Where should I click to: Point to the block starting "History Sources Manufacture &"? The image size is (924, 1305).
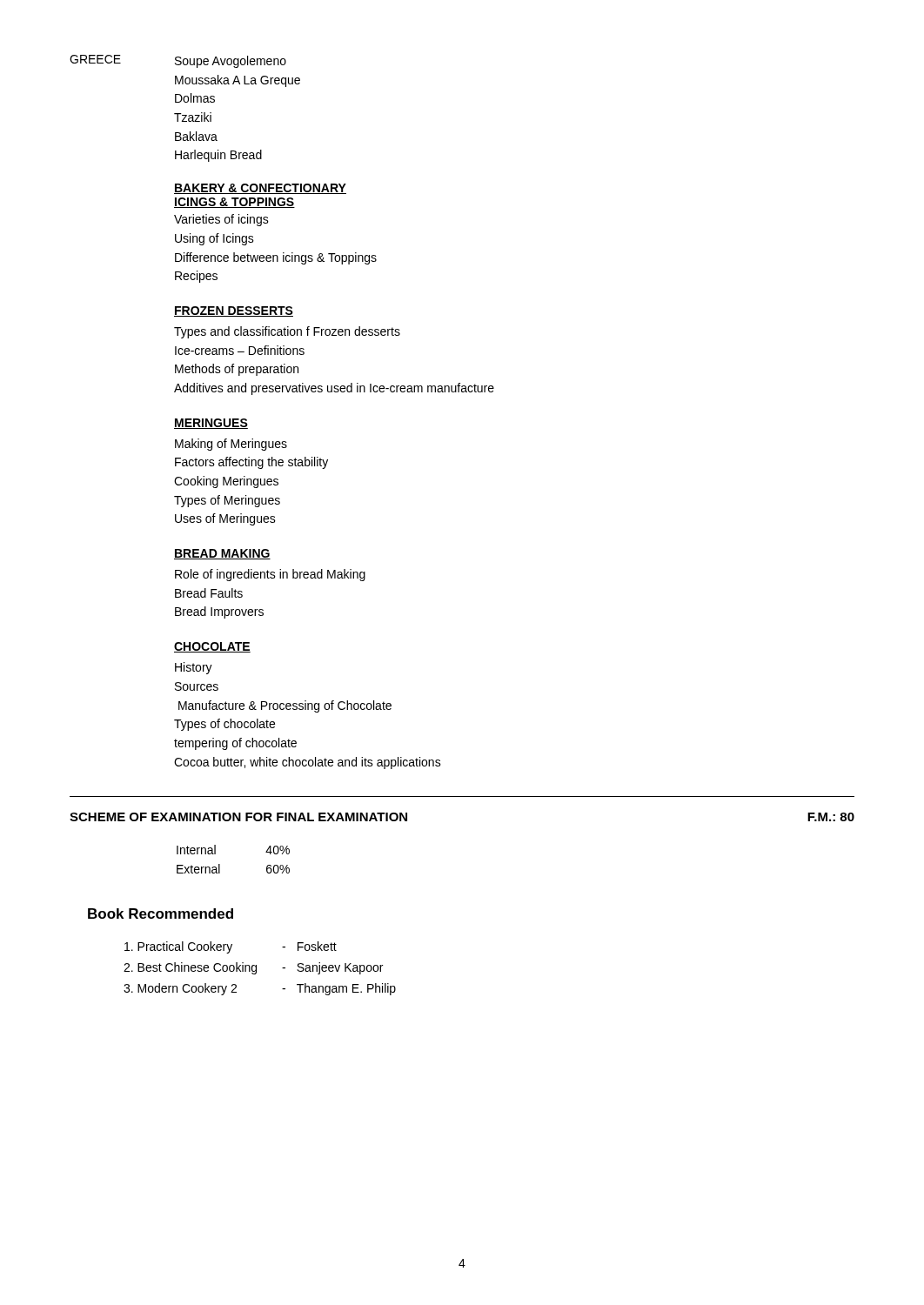tap(194, 668)
